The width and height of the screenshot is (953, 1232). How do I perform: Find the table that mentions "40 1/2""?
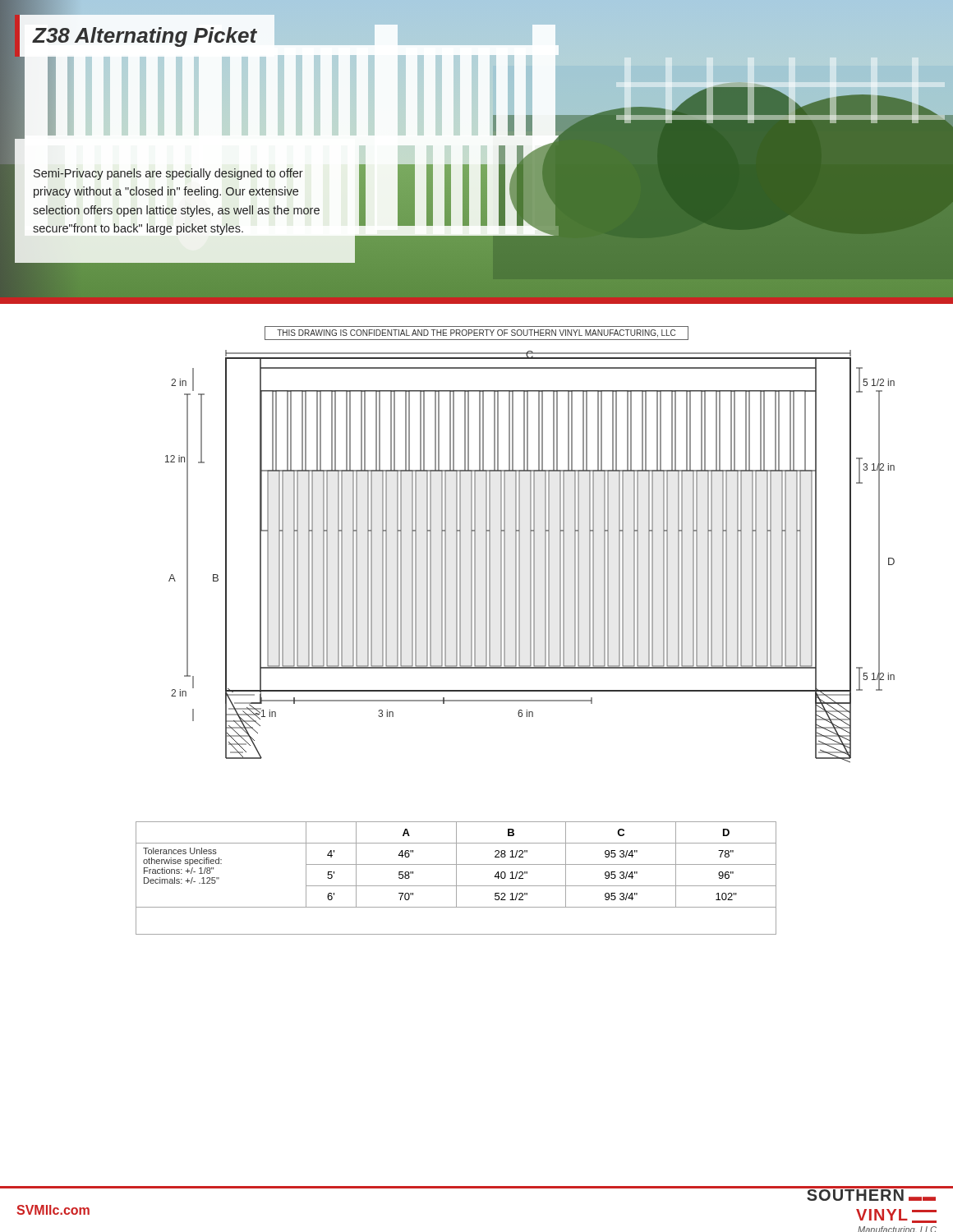pos(456,878)
